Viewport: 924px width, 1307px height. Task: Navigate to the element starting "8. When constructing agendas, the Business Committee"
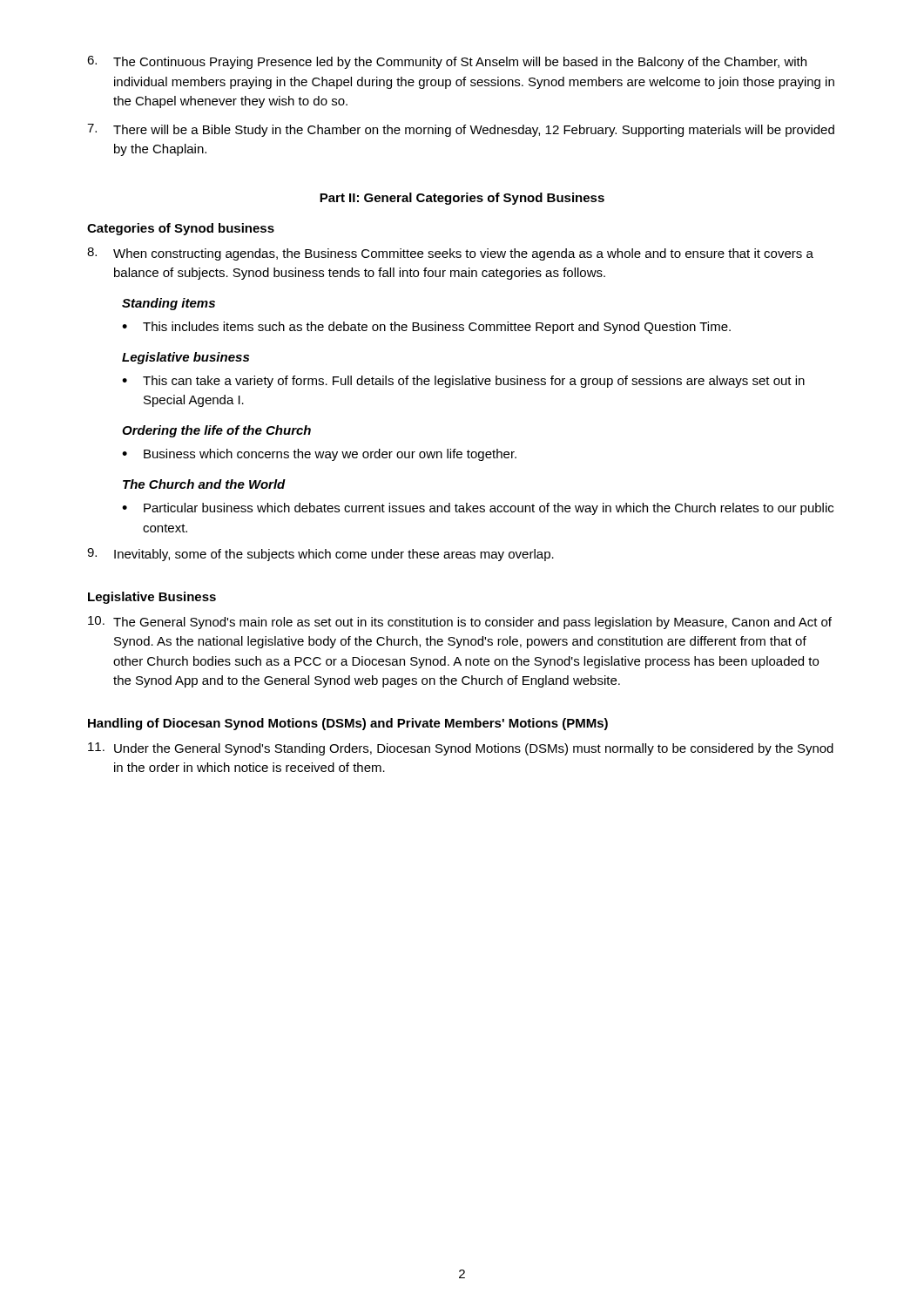[462, 263]
